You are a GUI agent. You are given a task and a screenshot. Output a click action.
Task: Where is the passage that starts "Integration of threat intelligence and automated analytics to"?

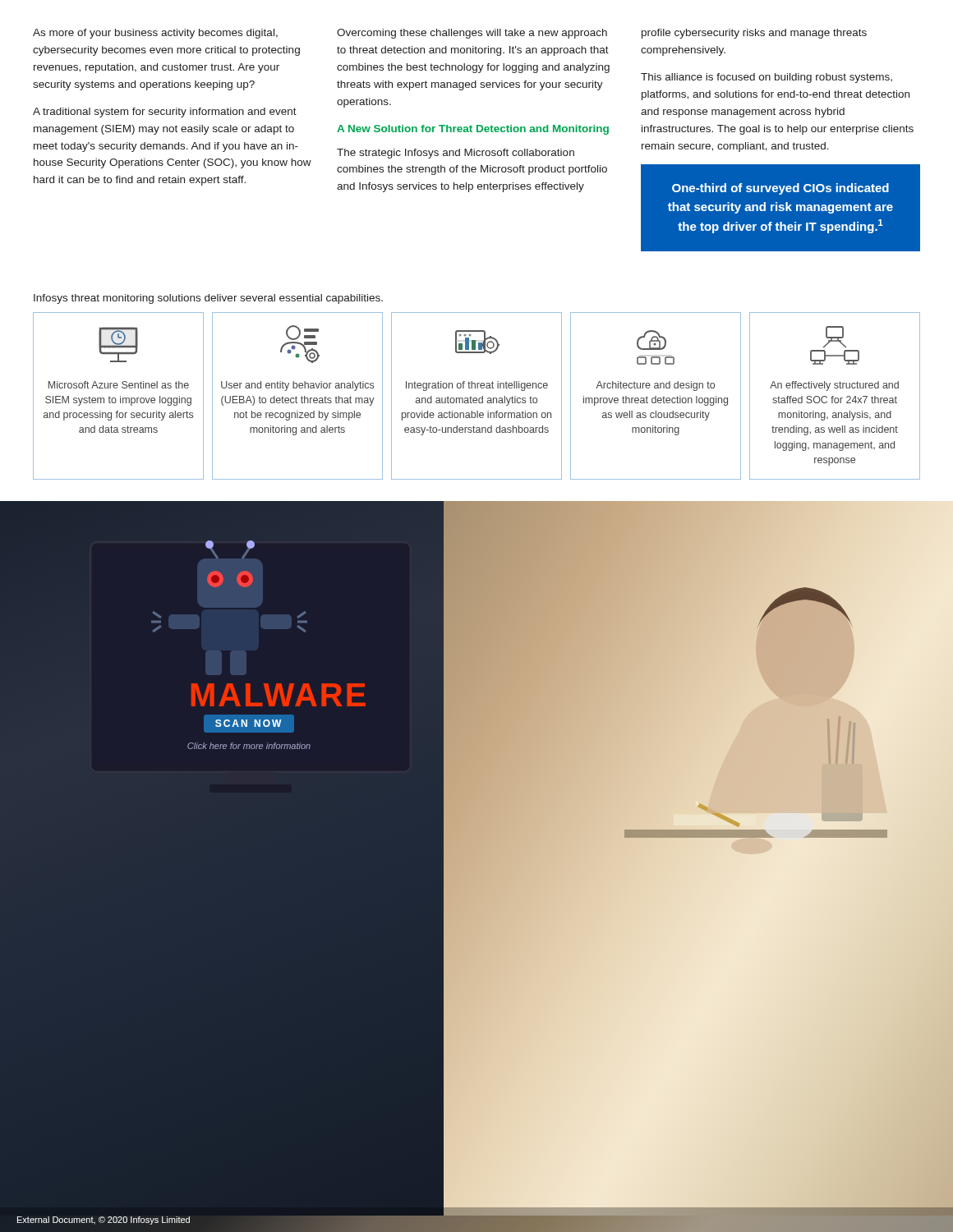click(x=476, y=381)
